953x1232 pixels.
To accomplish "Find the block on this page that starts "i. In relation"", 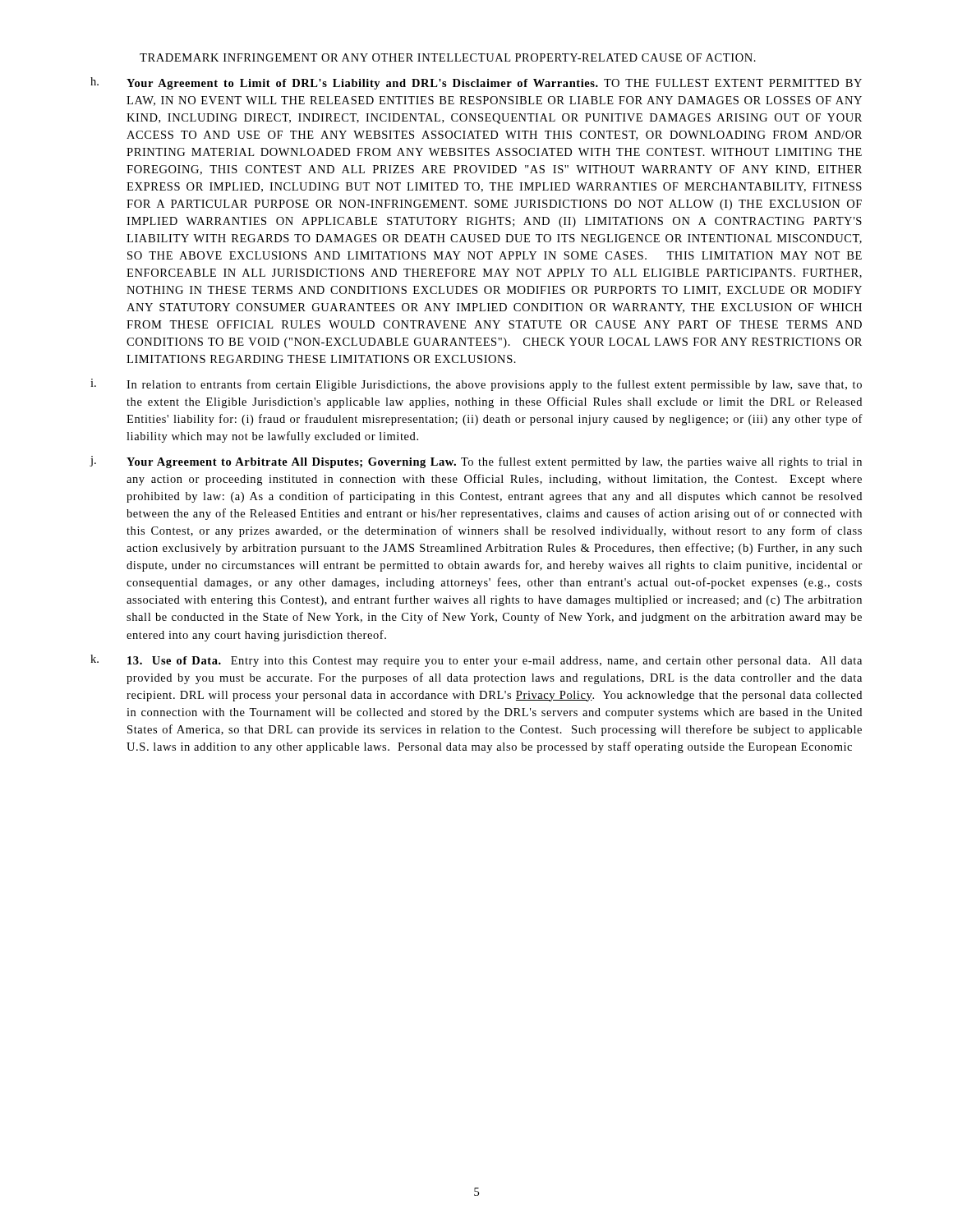I will click(x=476, y=411).
